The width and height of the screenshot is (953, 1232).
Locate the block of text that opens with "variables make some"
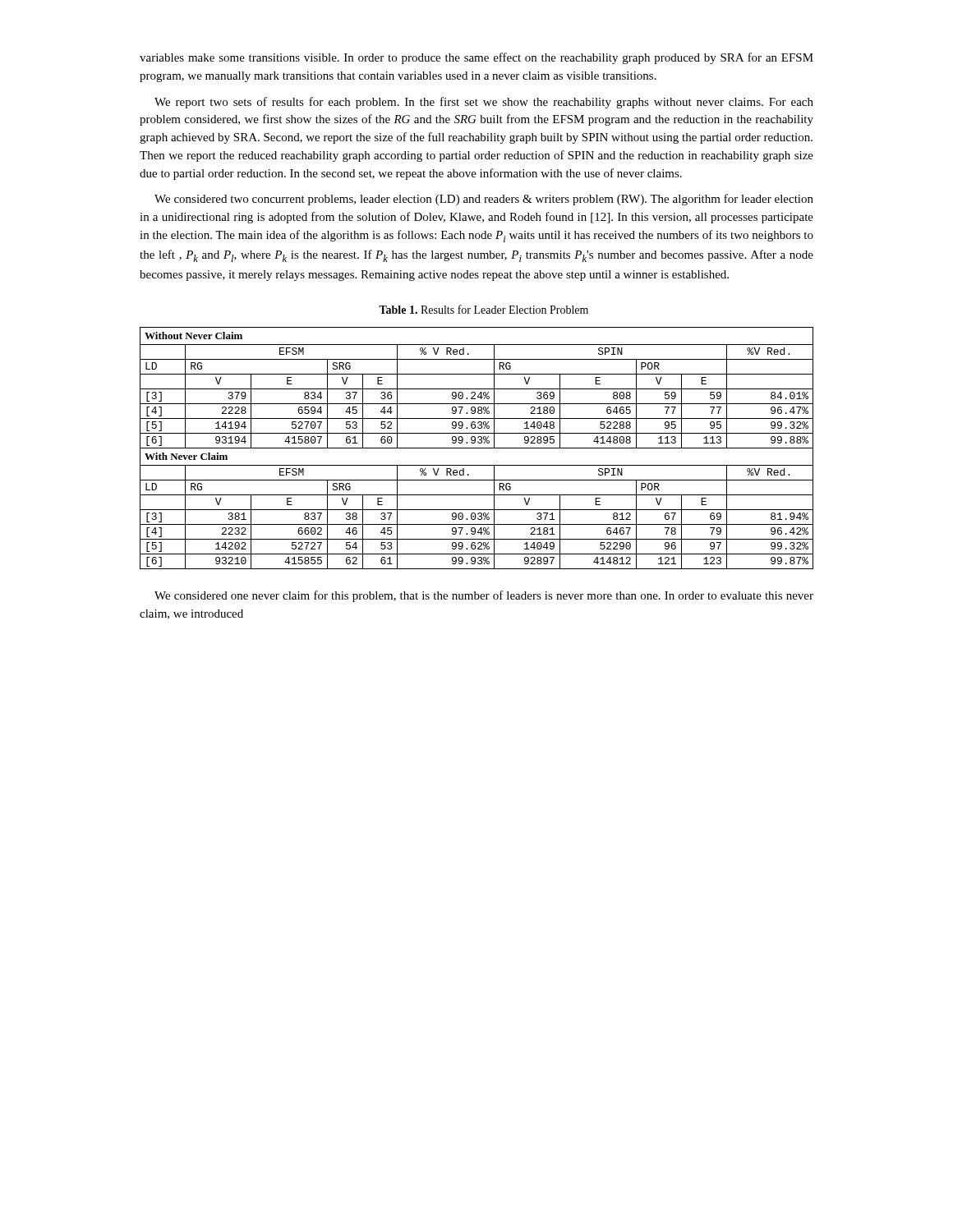coord(476,67)
